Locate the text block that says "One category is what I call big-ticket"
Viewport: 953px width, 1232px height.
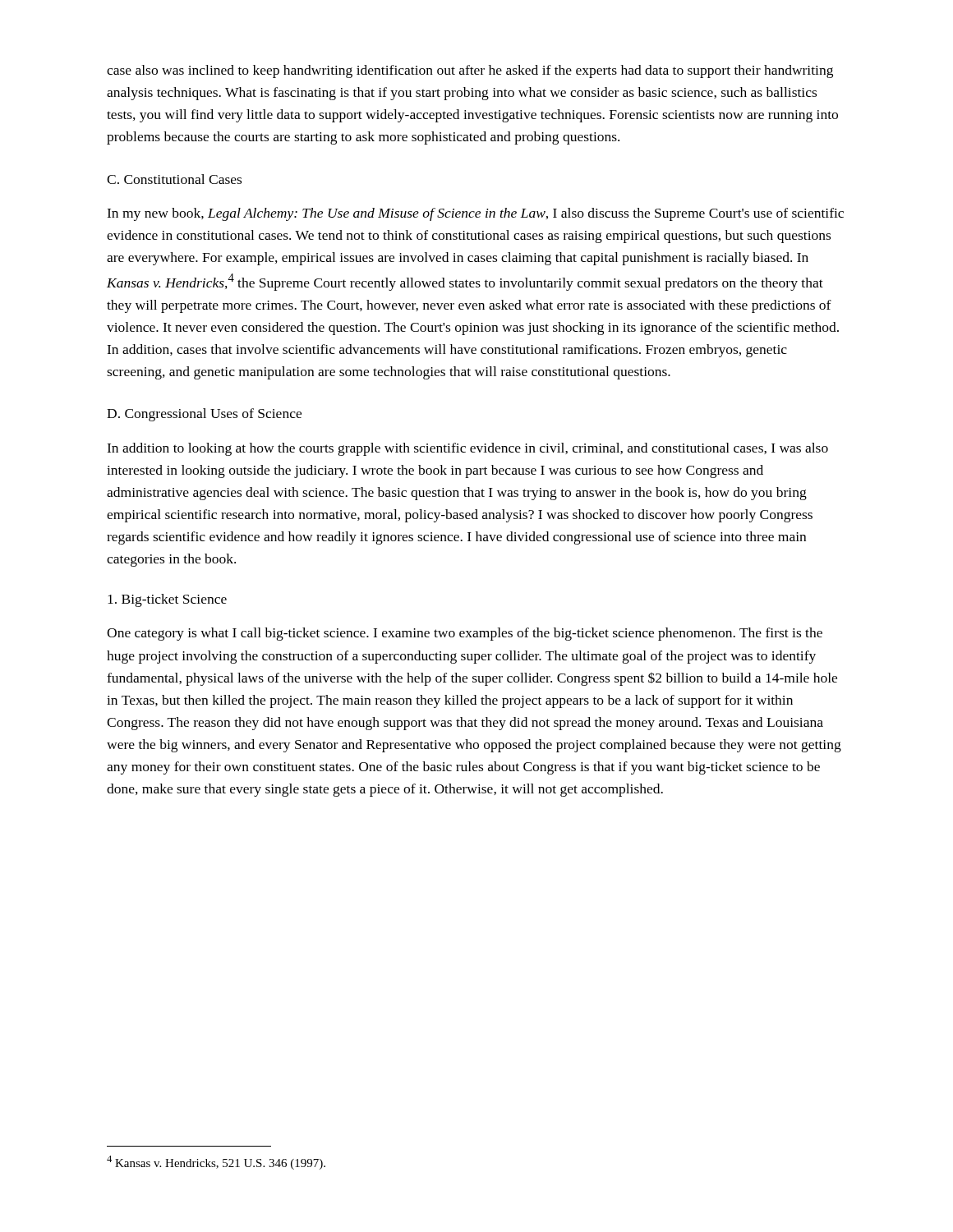pyautogui.click(x=474, y=711)
